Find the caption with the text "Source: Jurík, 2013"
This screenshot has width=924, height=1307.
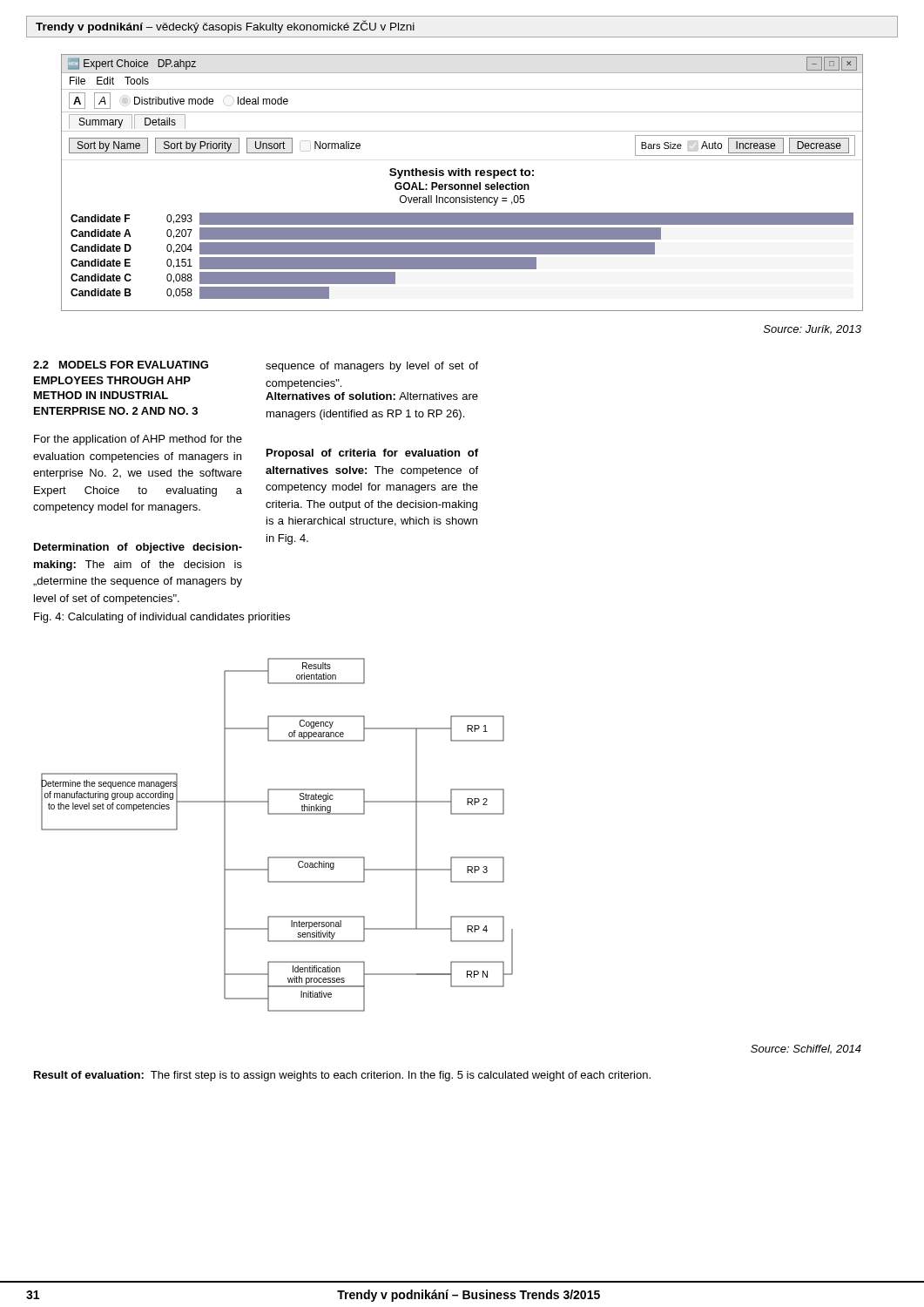pos(812,329)
